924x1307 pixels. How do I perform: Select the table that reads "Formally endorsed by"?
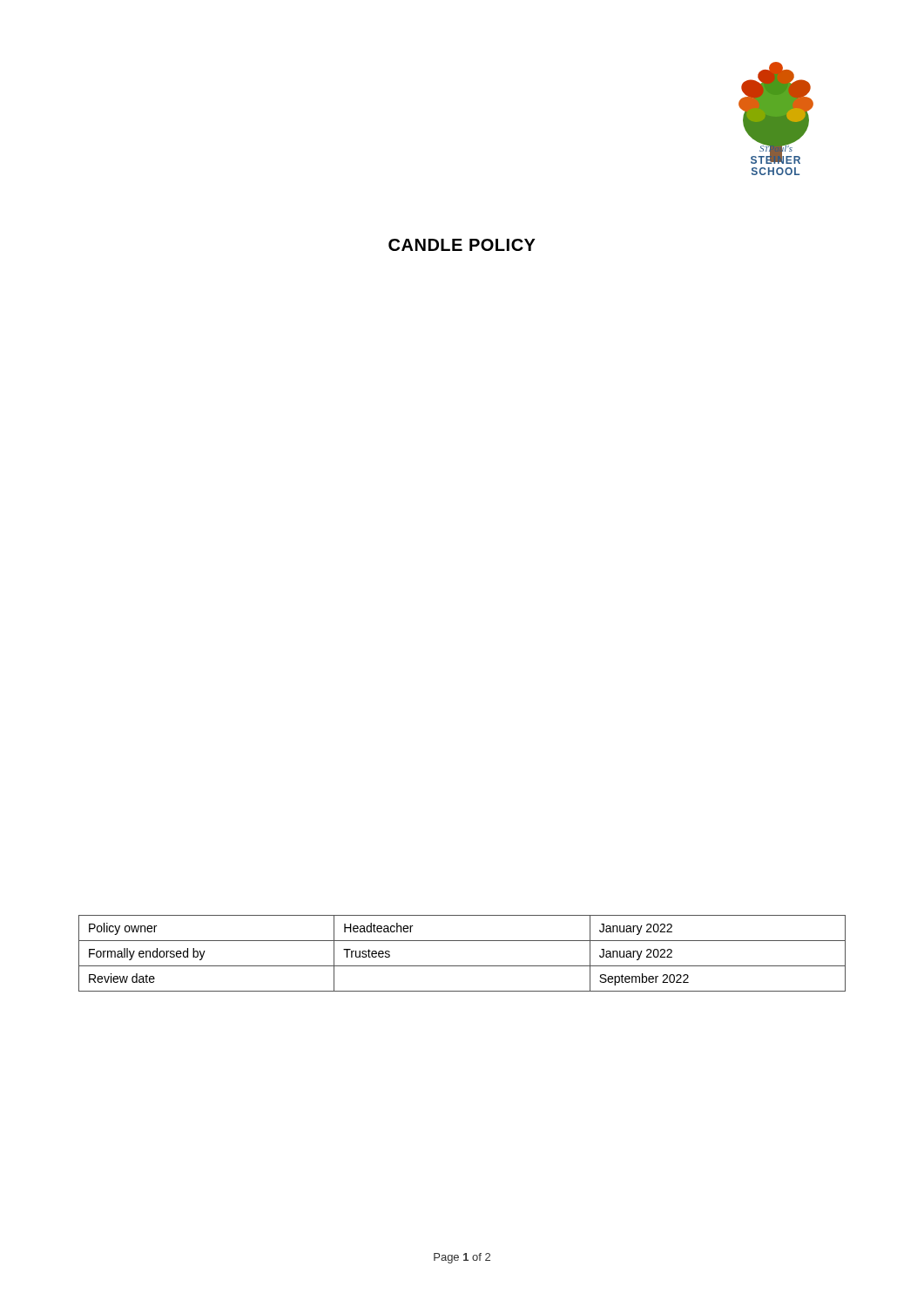[462, 953]
